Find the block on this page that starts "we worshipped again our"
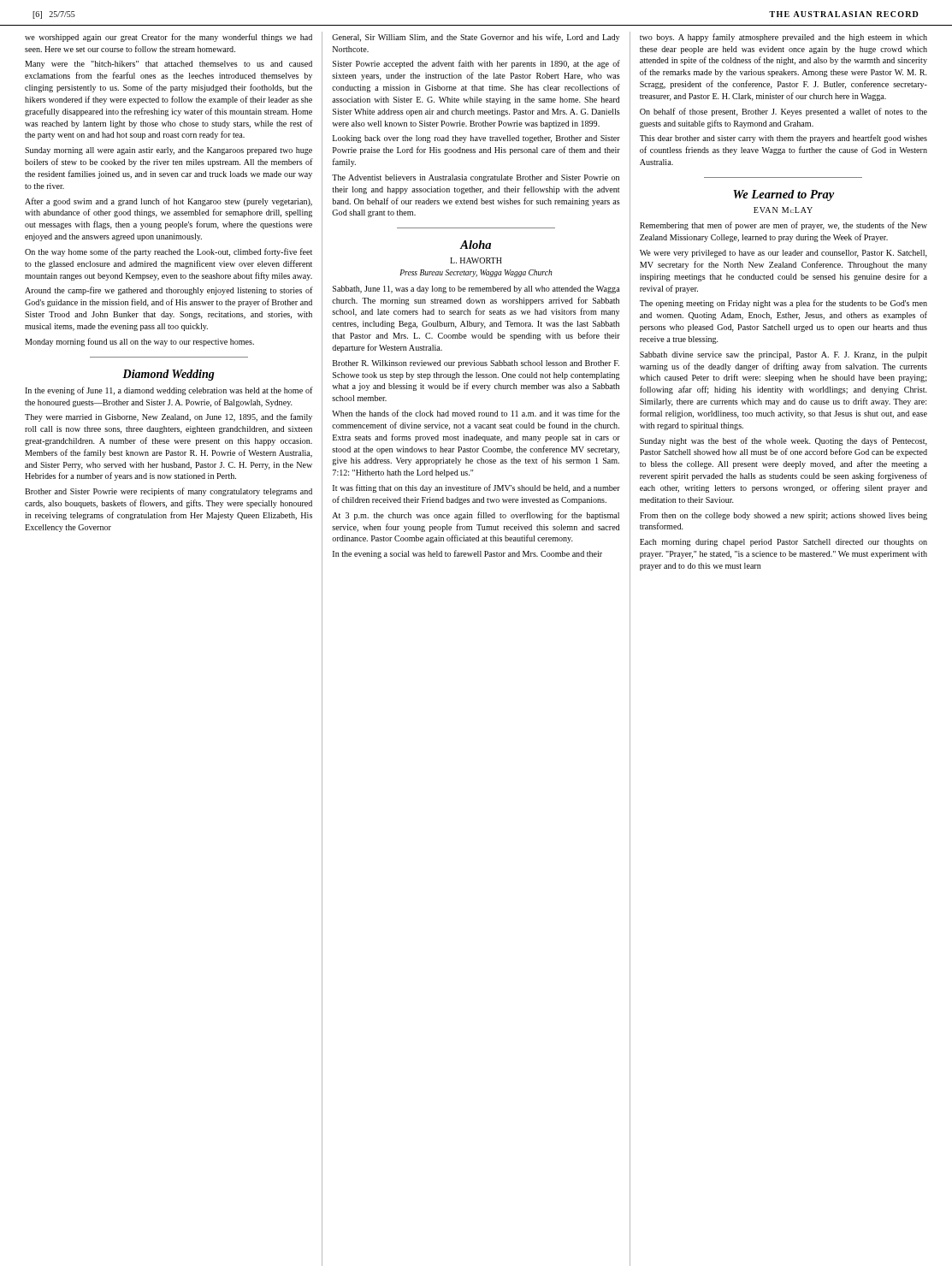 169,190
